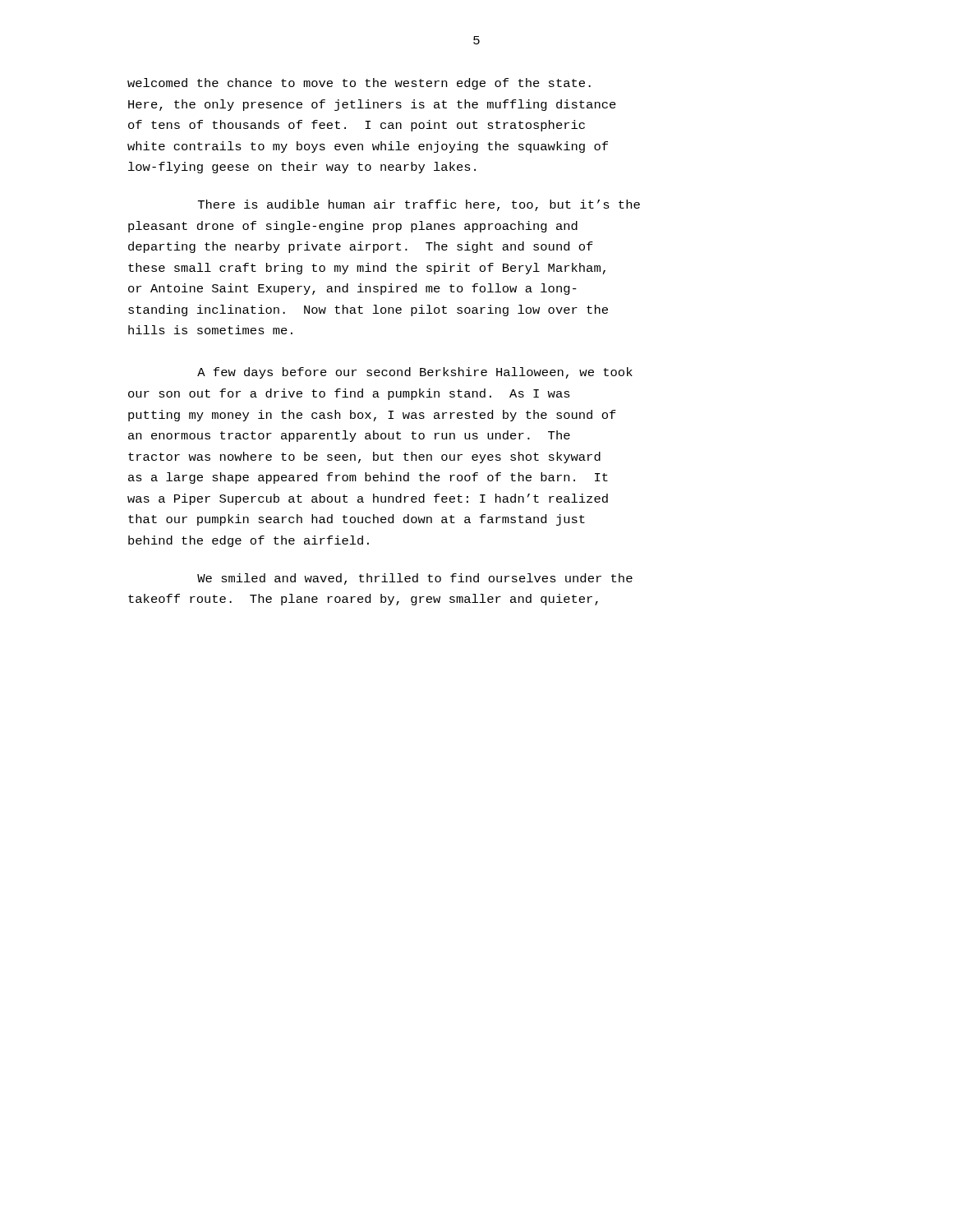Locate the region starting "We smiled and waved, thrilled to"
Screen dimensions: 1232x953
point(380,589)
